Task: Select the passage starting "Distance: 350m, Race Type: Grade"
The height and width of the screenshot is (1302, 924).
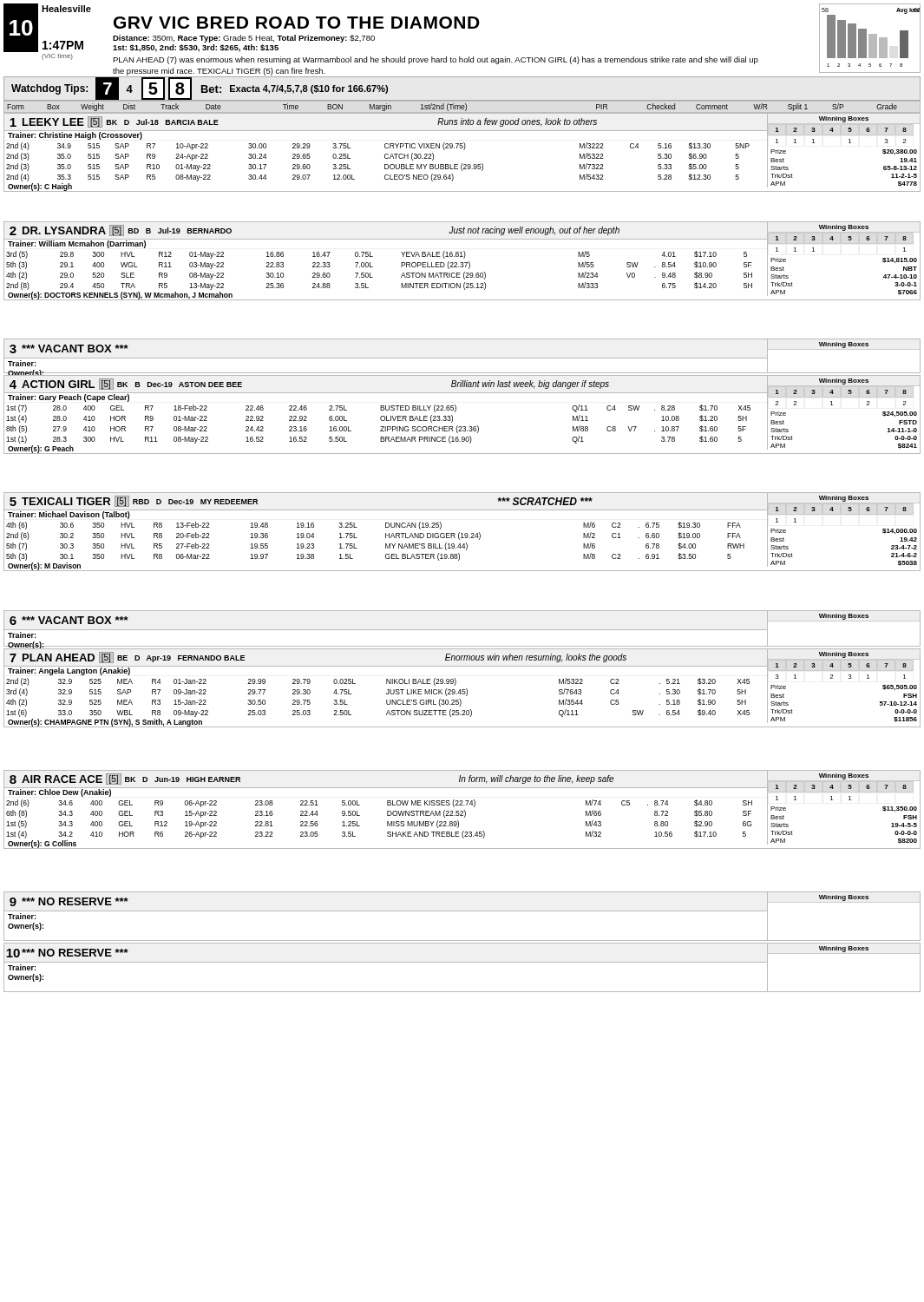Action: click(244, 43)
